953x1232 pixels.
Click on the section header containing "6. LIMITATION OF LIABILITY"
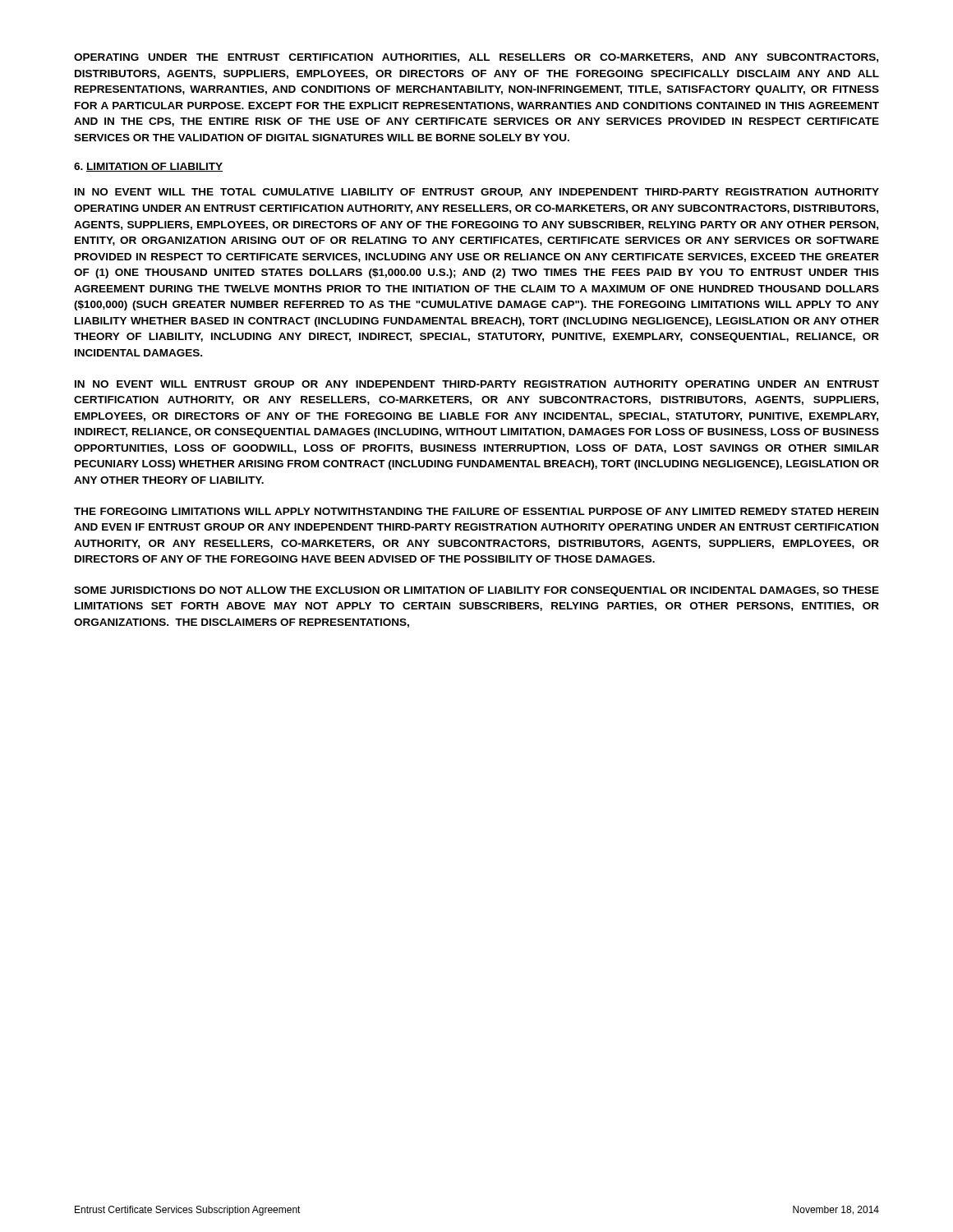[148, 167]
